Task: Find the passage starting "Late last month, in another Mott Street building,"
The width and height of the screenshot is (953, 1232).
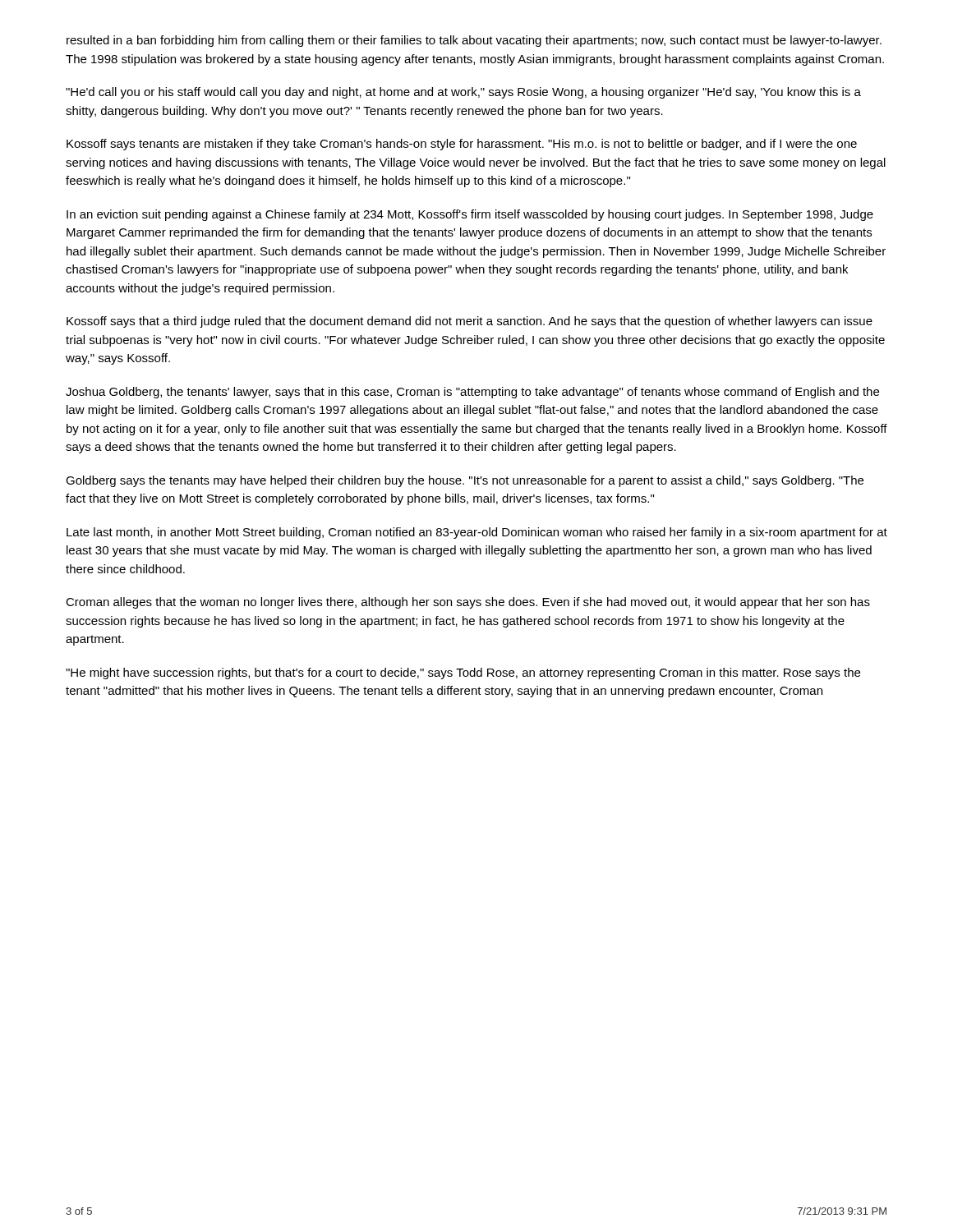Action: (x=476, y=550)
